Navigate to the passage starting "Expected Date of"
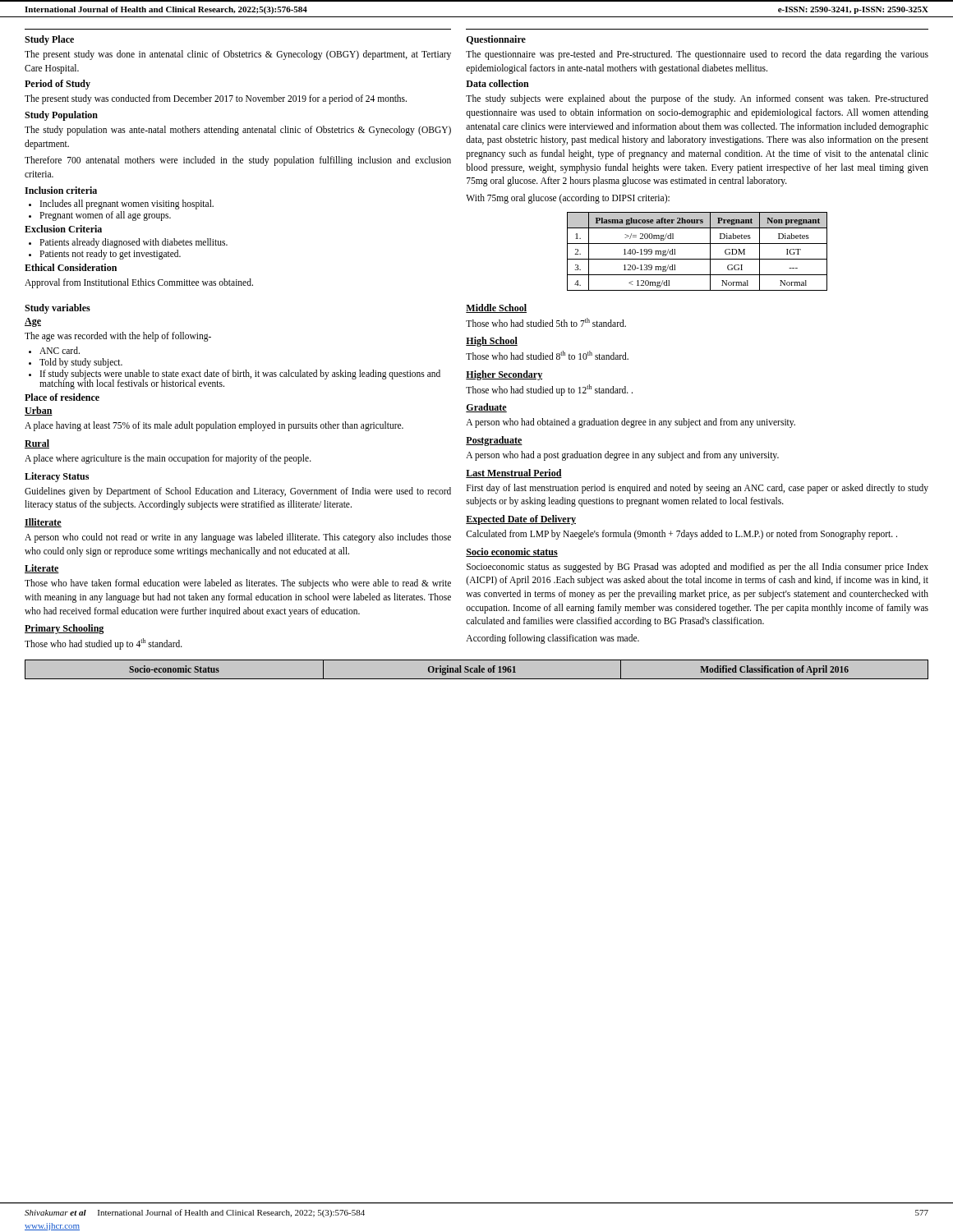 point(521,519)
